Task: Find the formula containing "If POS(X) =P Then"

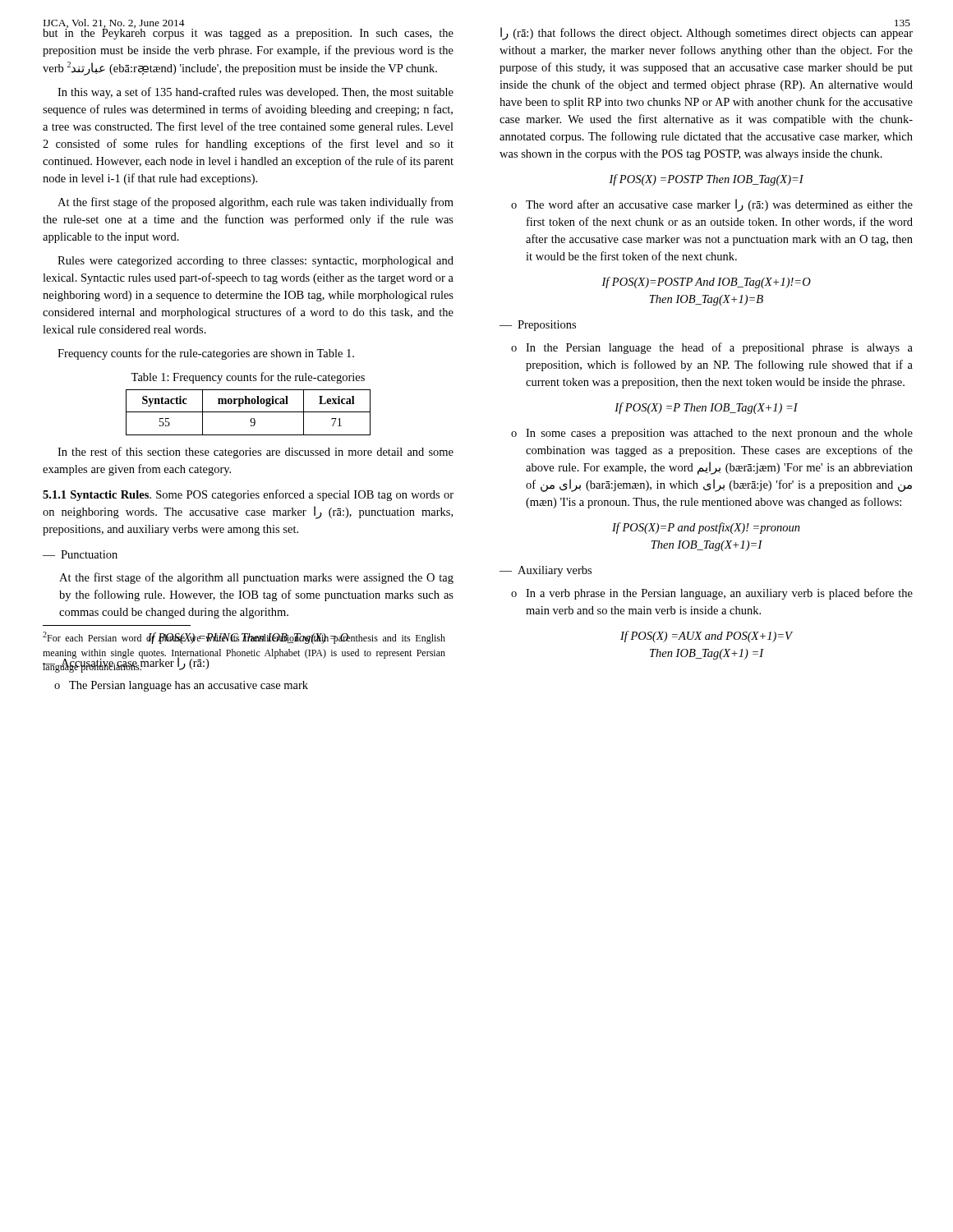Action: click(x=706, y=407)
